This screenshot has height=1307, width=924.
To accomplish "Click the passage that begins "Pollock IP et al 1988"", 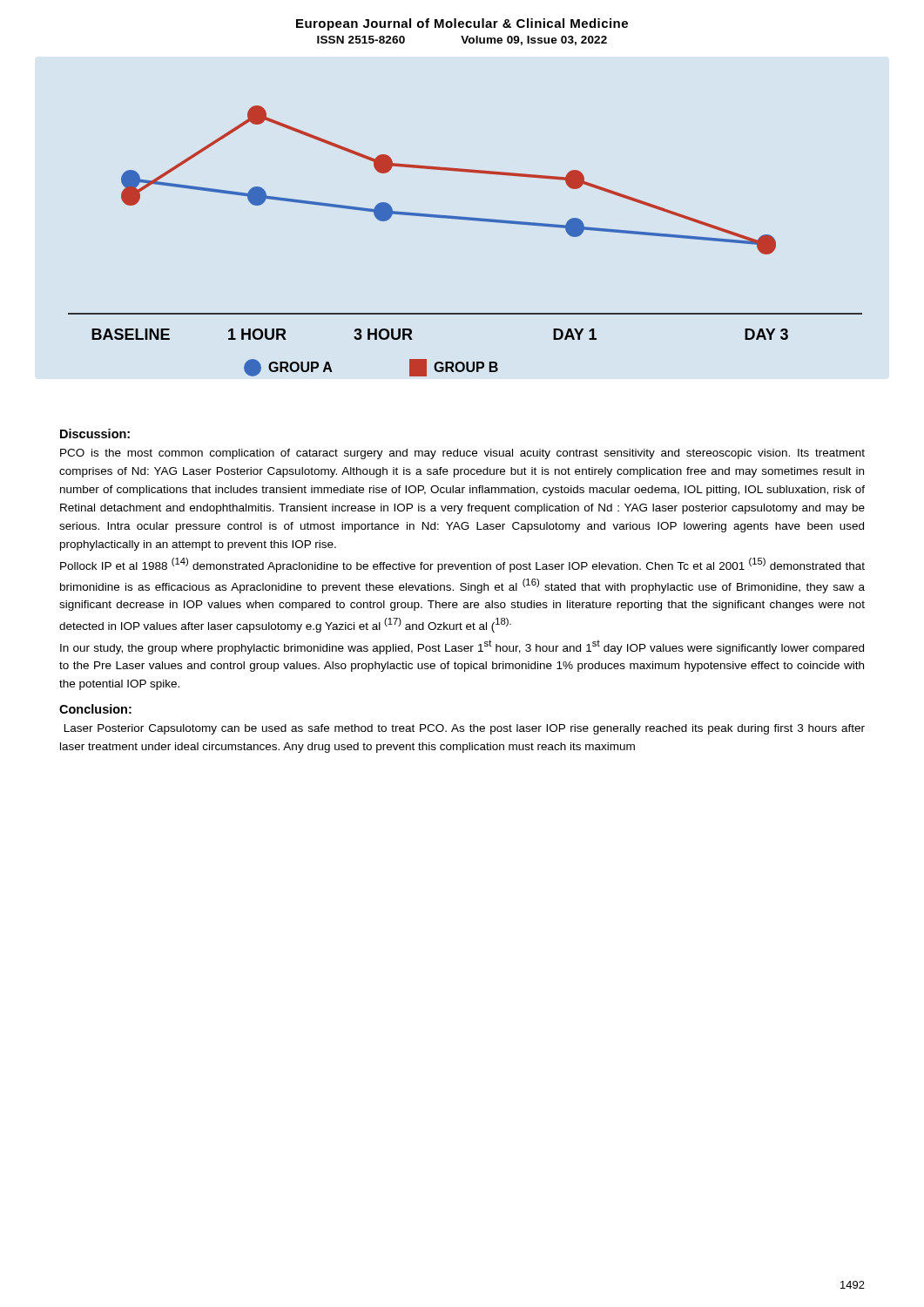I will tap(462, 594).
